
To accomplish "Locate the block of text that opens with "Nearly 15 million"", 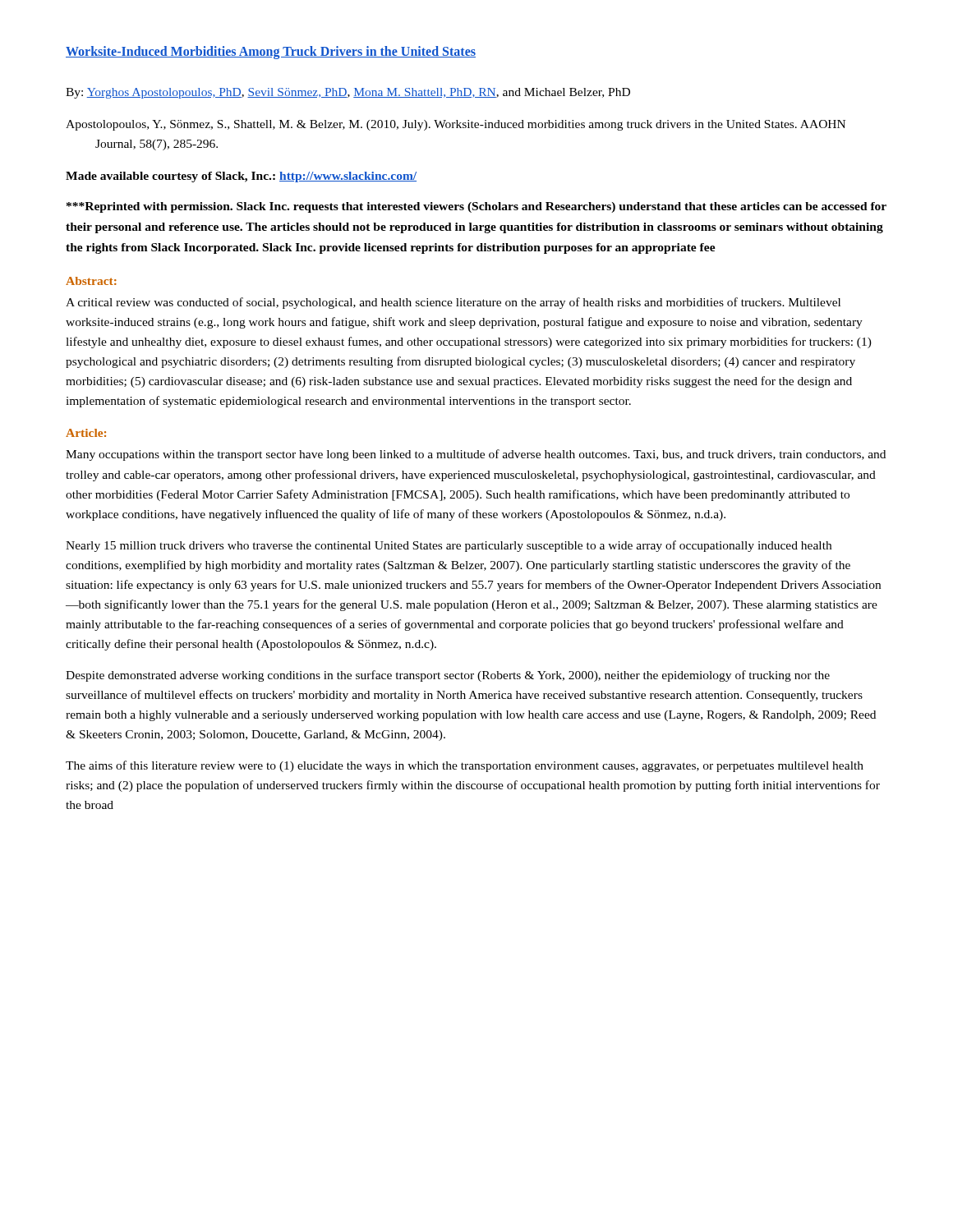I will point(473,594).
